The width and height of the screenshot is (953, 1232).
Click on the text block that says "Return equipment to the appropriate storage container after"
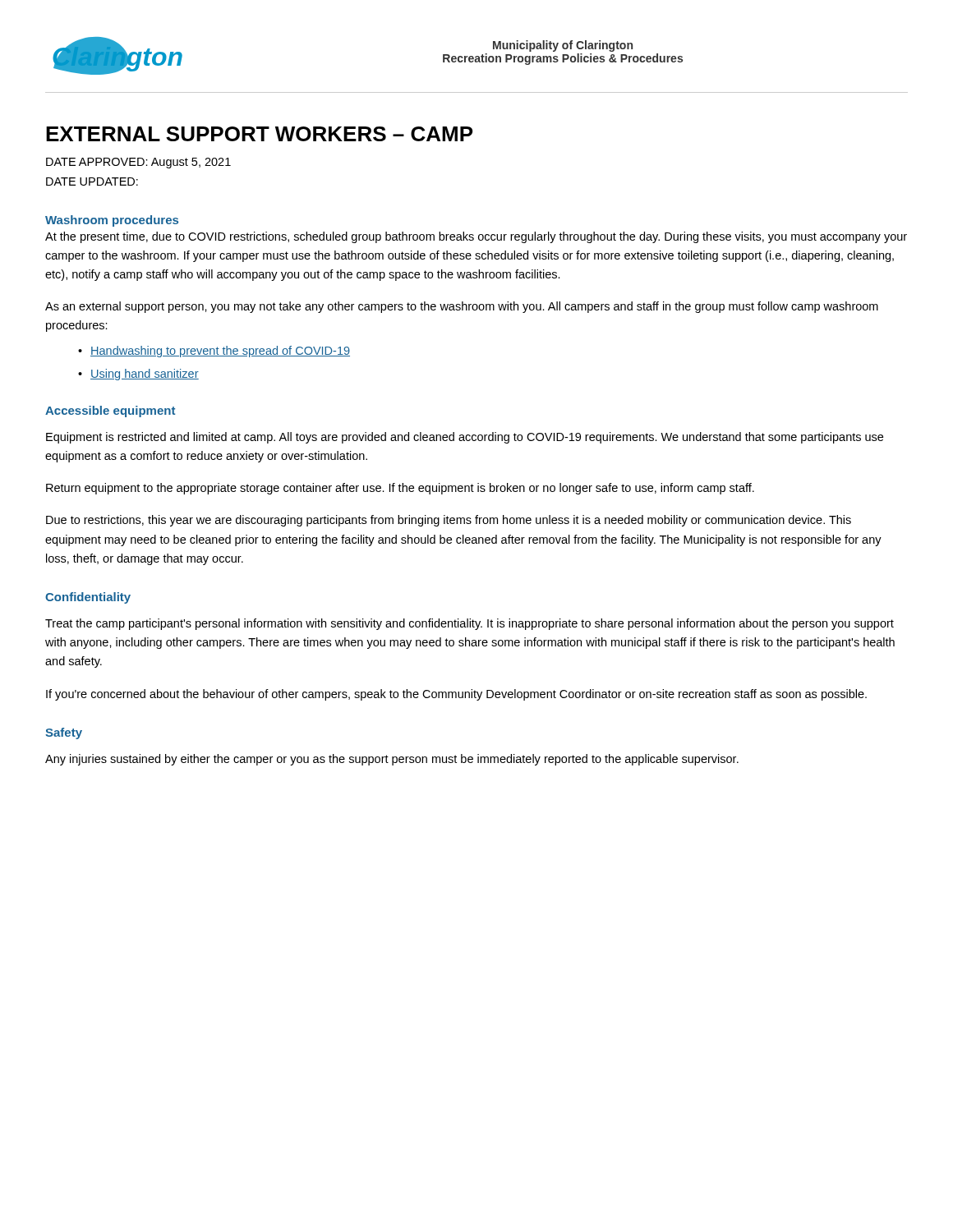[476, 488]
